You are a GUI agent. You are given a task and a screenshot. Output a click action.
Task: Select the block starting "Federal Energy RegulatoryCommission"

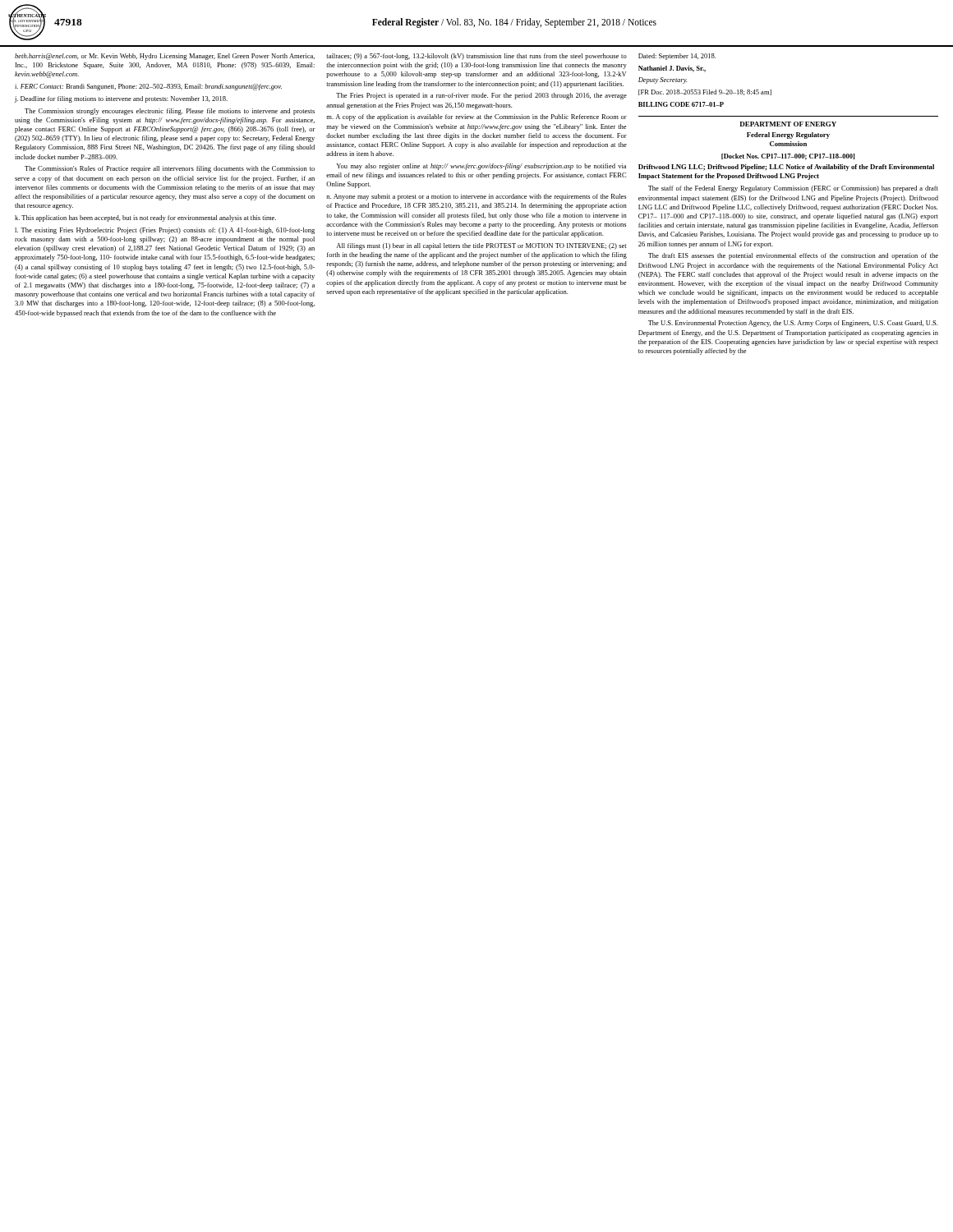coord(788,140)
